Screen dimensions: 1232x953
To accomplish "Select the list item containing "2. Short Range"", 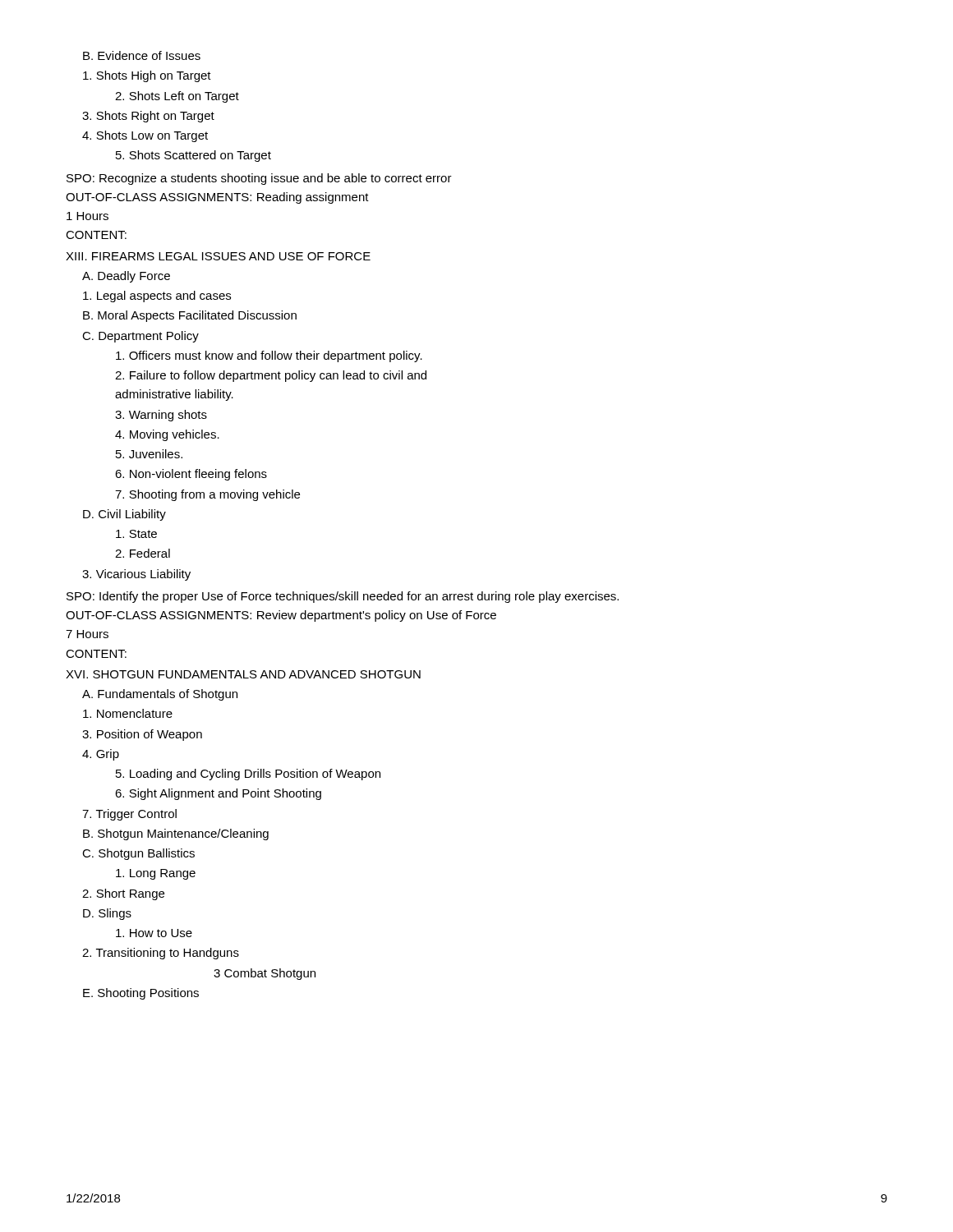I will point(124,893).
